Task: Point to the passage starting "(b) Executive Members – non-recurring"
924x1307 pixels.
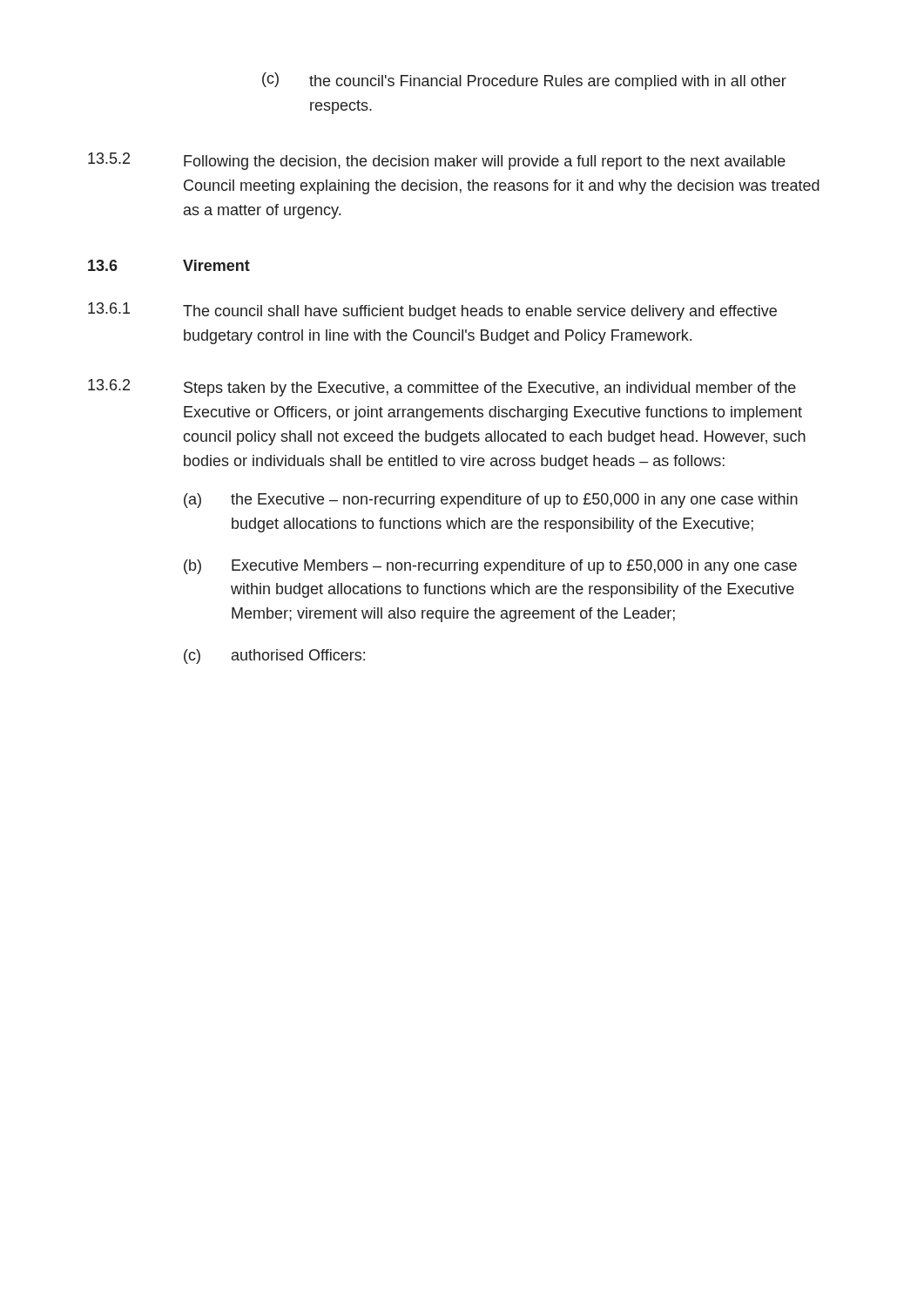Action: coord(510,590)
